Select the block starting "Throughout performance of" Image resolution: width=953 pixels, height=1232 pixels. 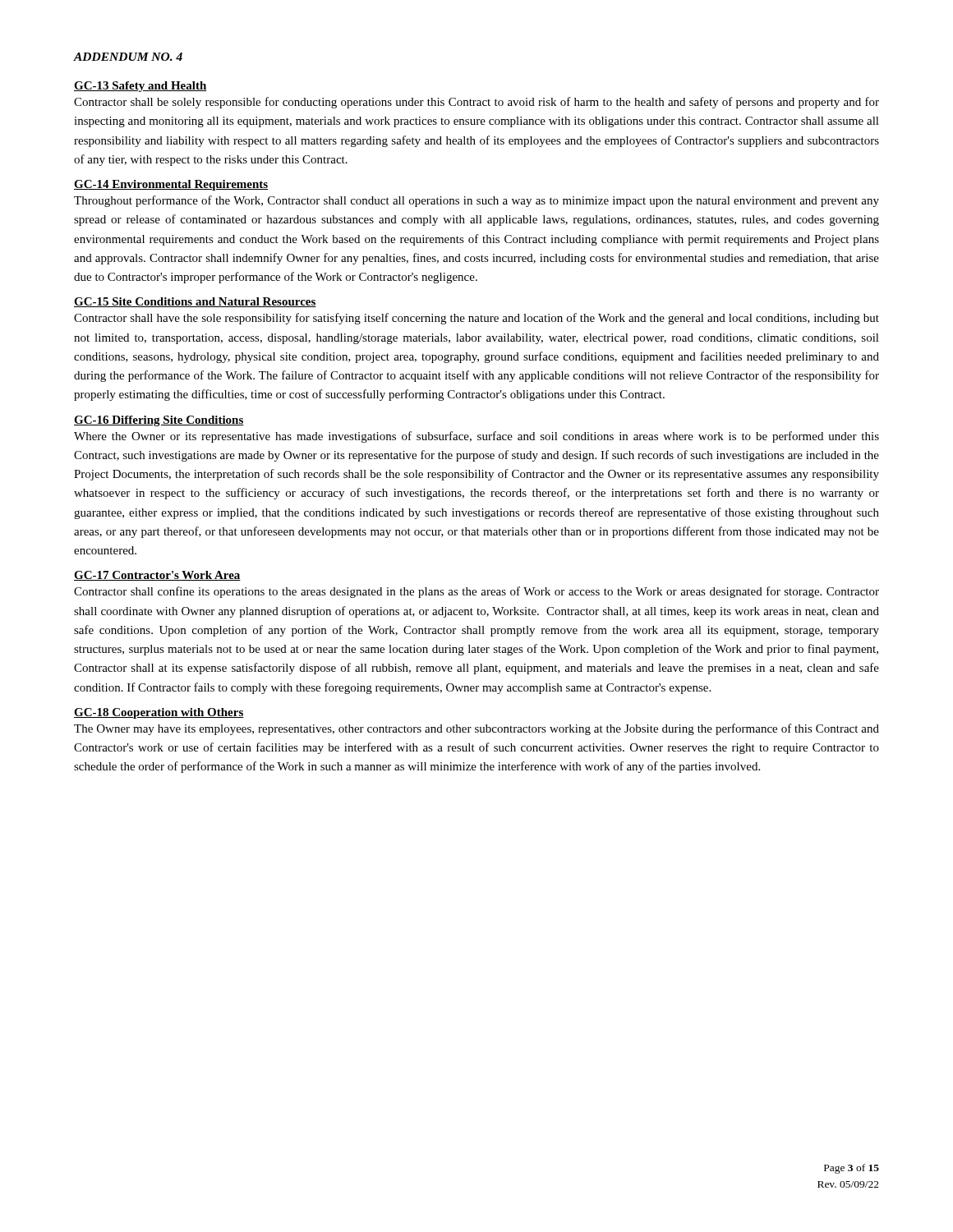tap(476, 239)
